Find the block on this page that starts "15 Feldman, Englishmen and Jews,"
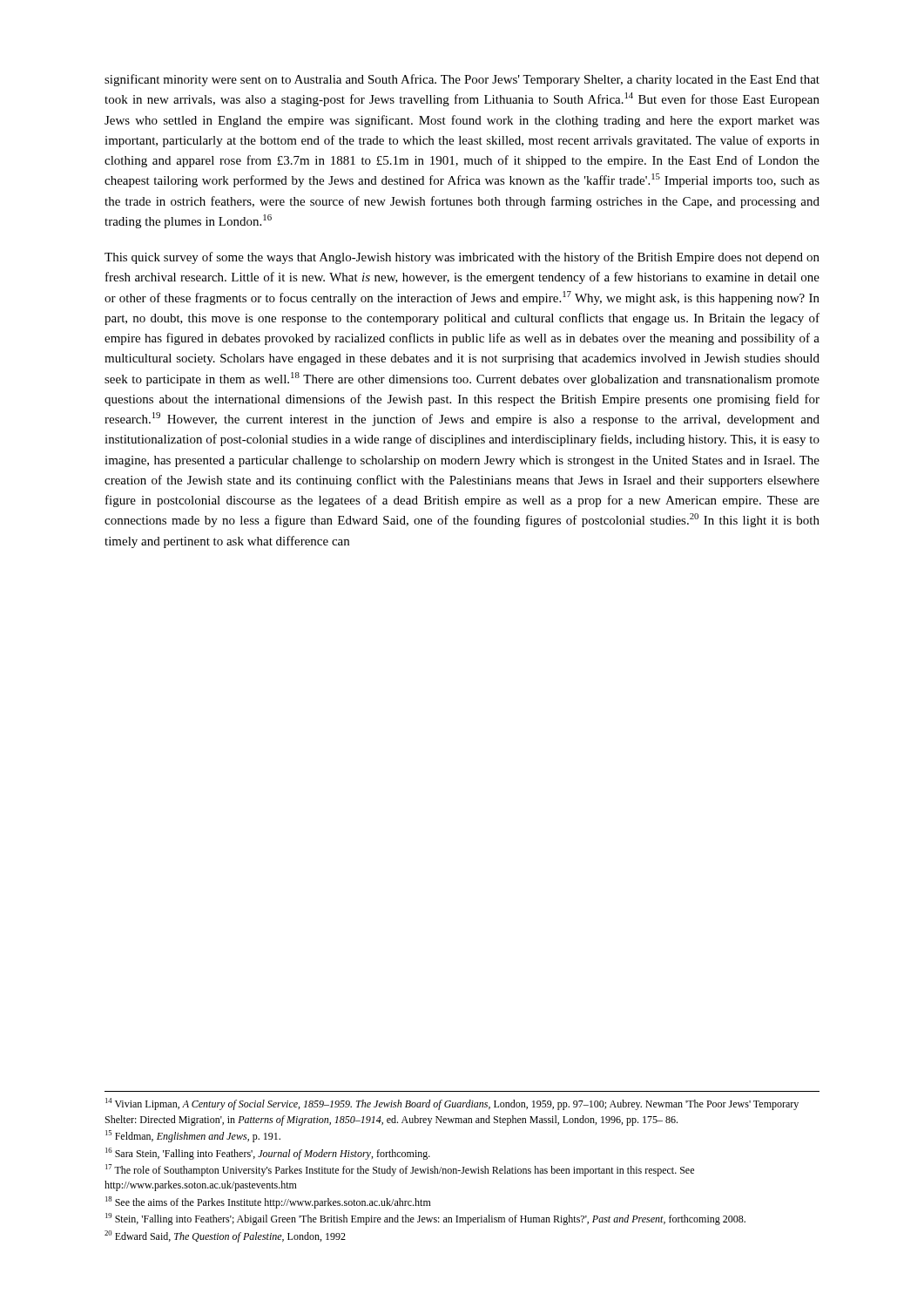Image resolution: width=924 pixels, height=1307 pixels. click(x=193, y=1136)
